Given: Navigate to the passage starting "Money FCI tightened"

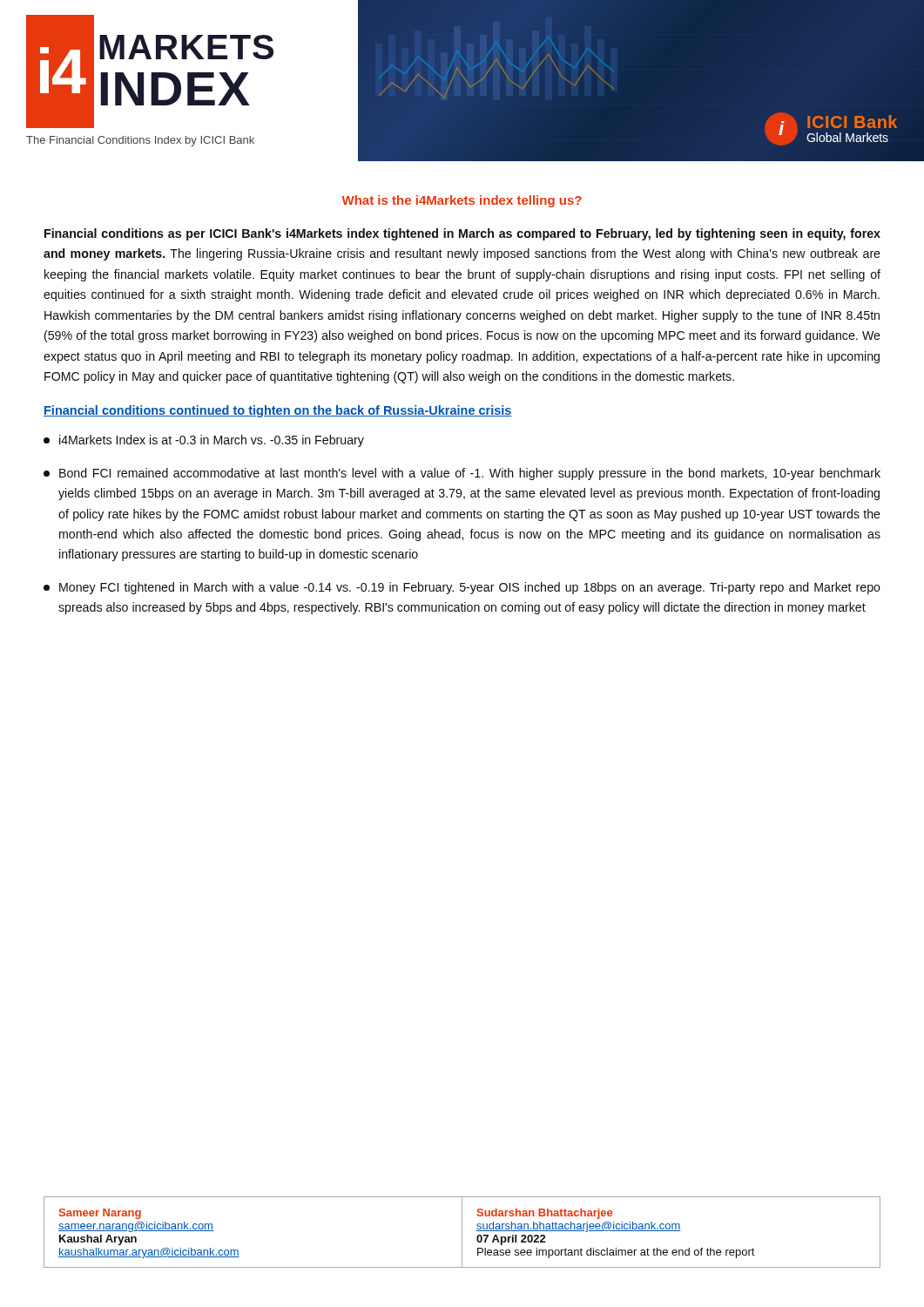Looking at the screenshot, I should [x=462, y=598].
